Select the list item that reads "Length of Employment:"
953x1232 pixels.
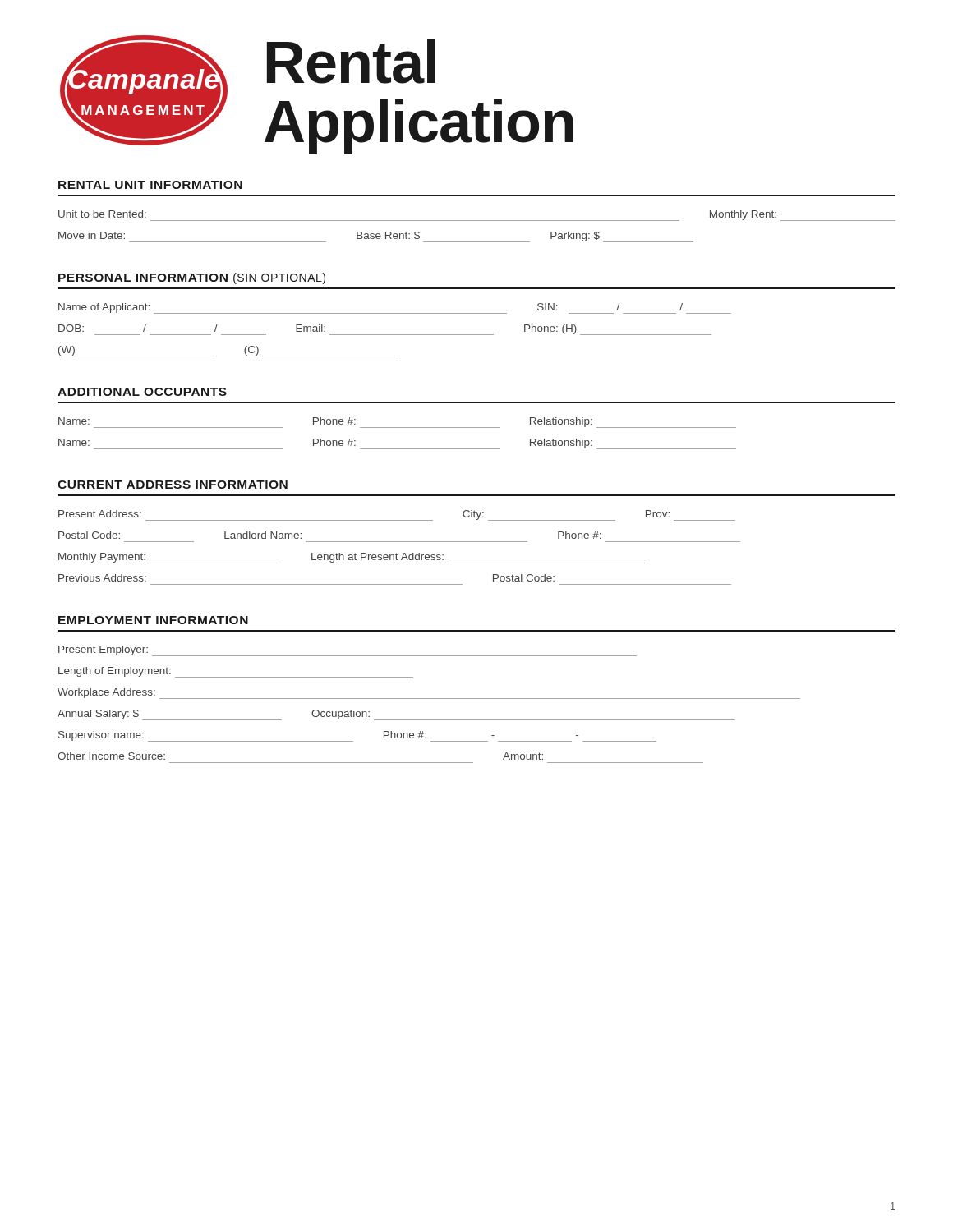pos(235,671)
